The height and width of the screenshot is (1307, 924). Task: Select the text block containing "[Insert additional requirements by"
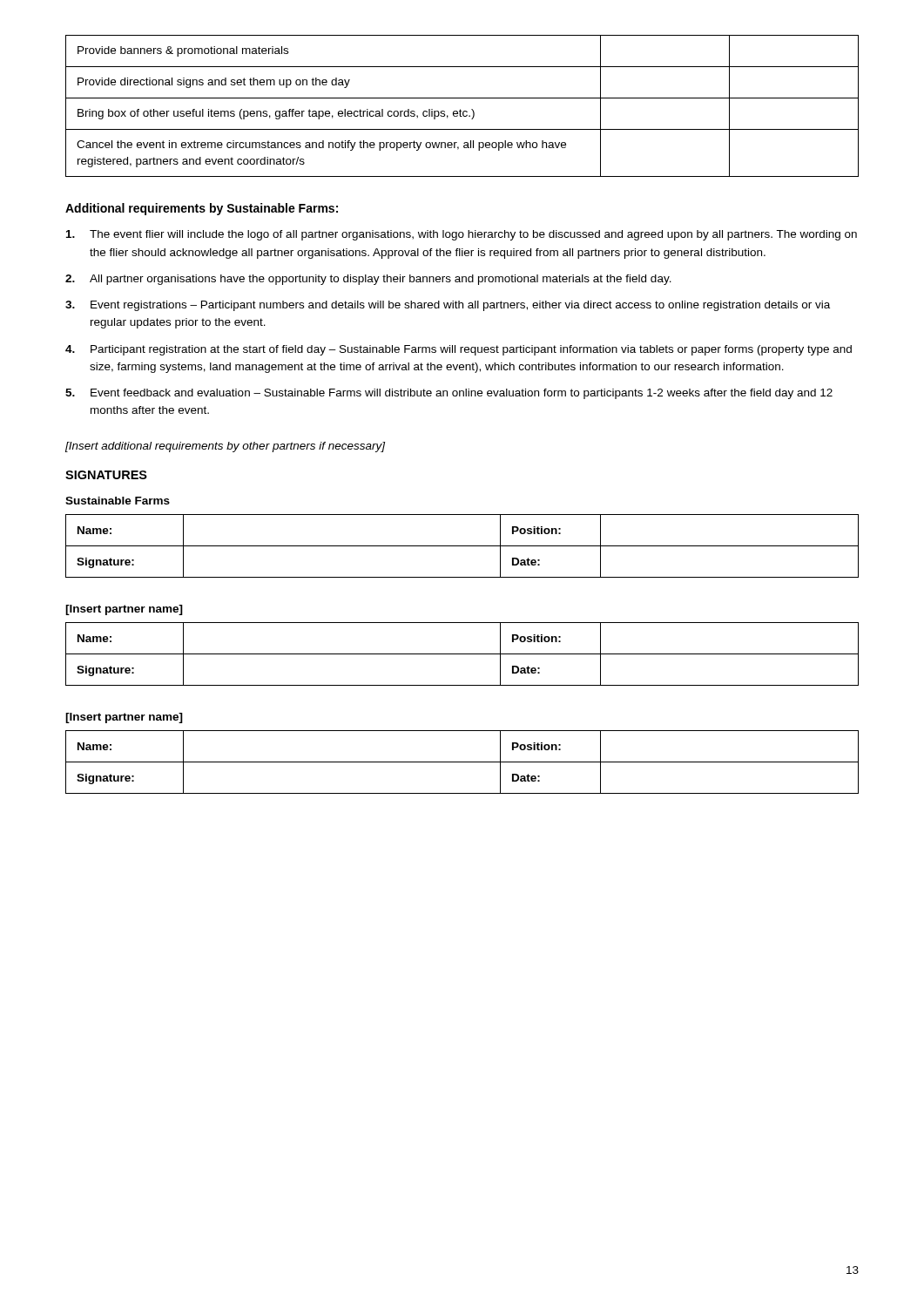pyautogui.click(x=225, y=445)
